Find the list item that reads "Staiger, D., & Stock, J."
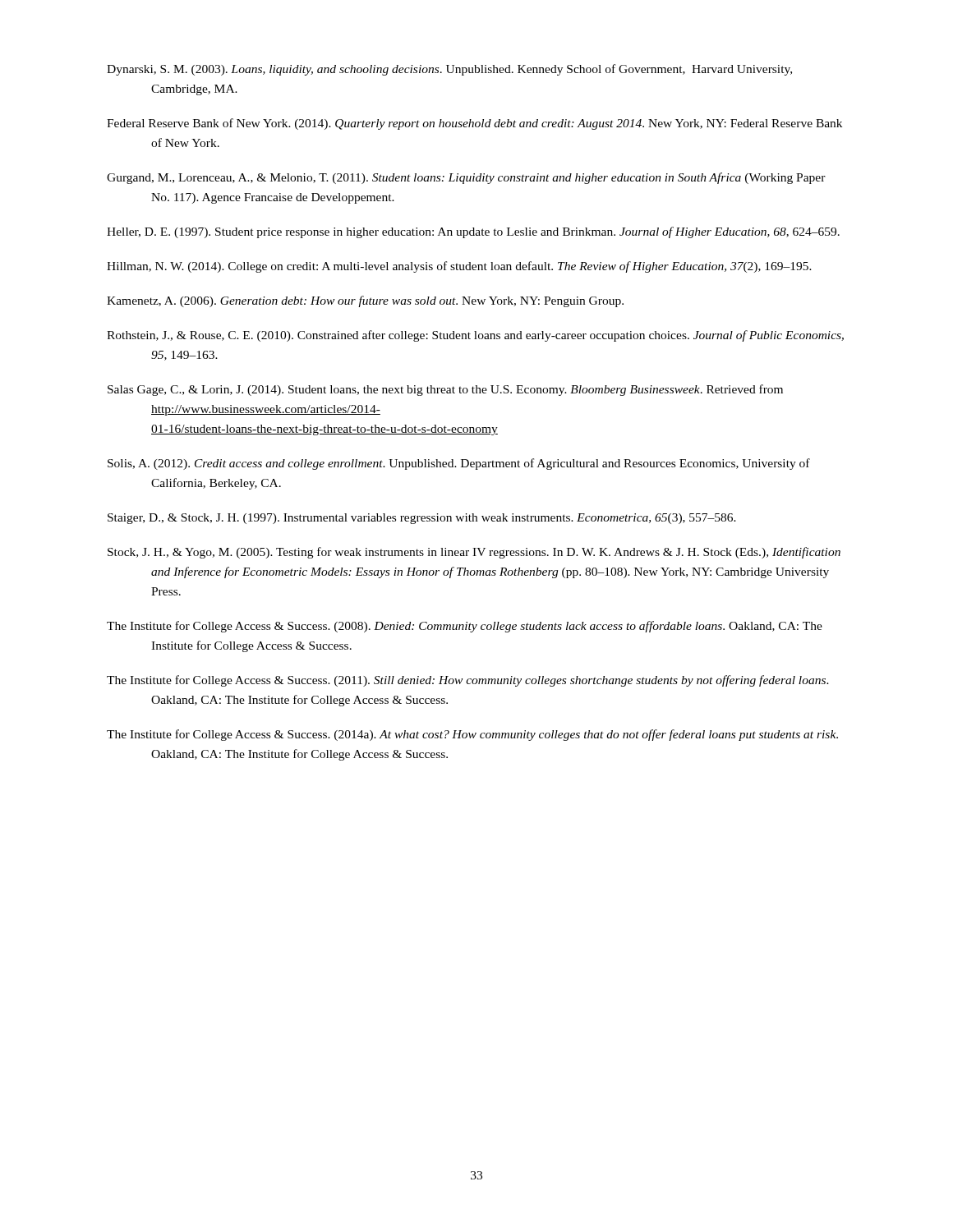Screen dimensions: 1232x953 pos(422,517)
